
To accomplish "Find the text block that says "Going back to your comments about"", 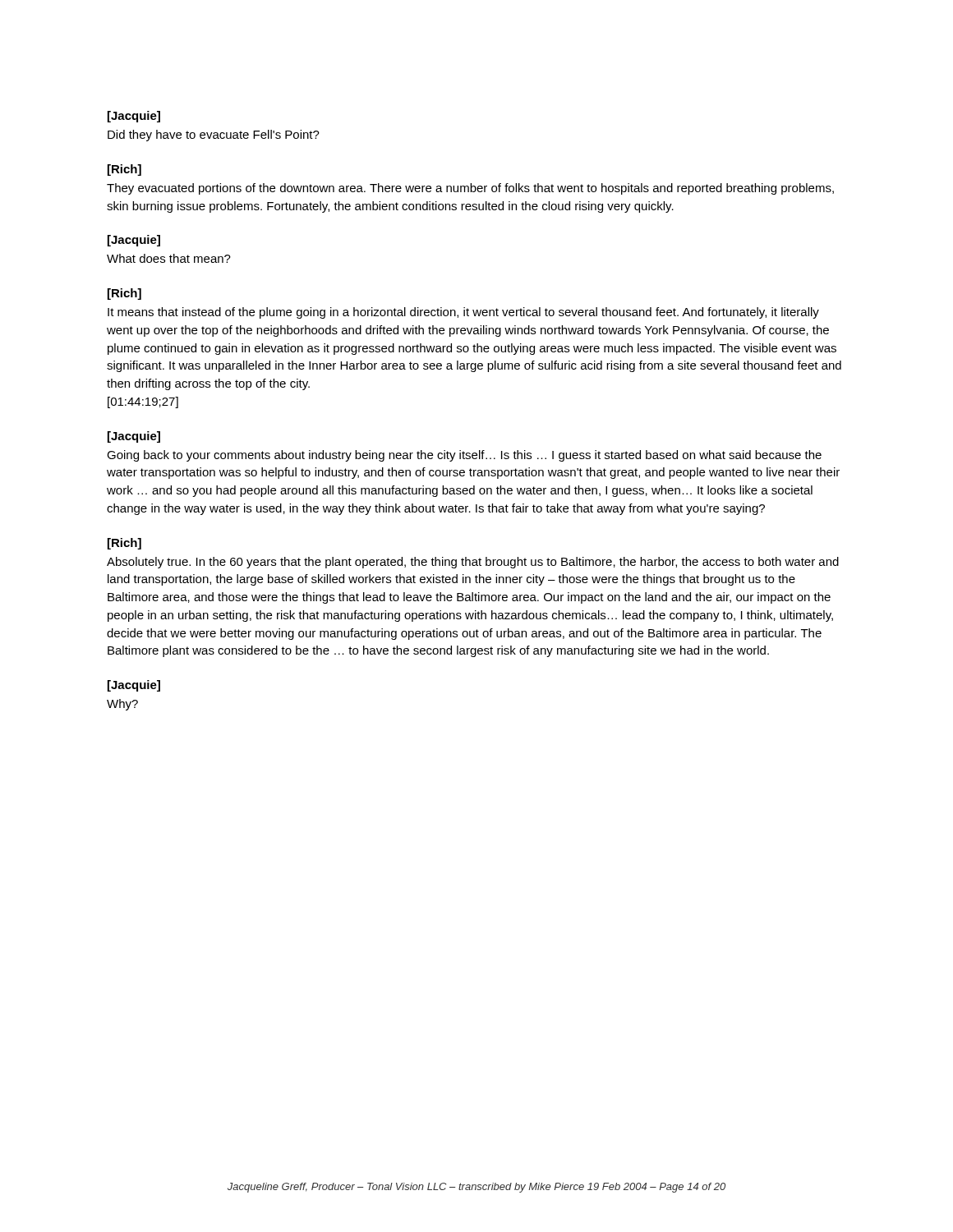I will point(473,481).
